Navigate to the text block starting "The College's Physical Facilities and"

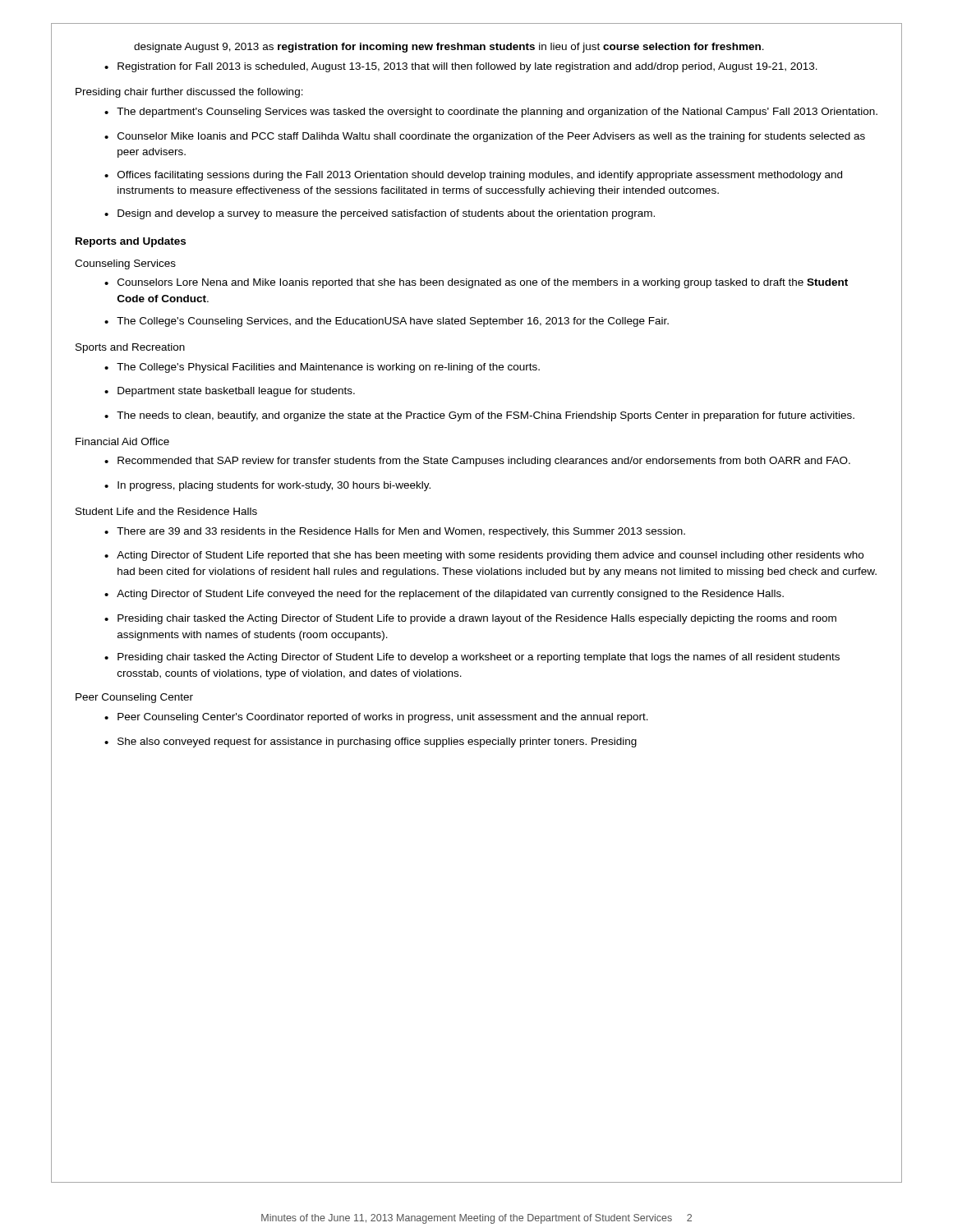[476, 368]
